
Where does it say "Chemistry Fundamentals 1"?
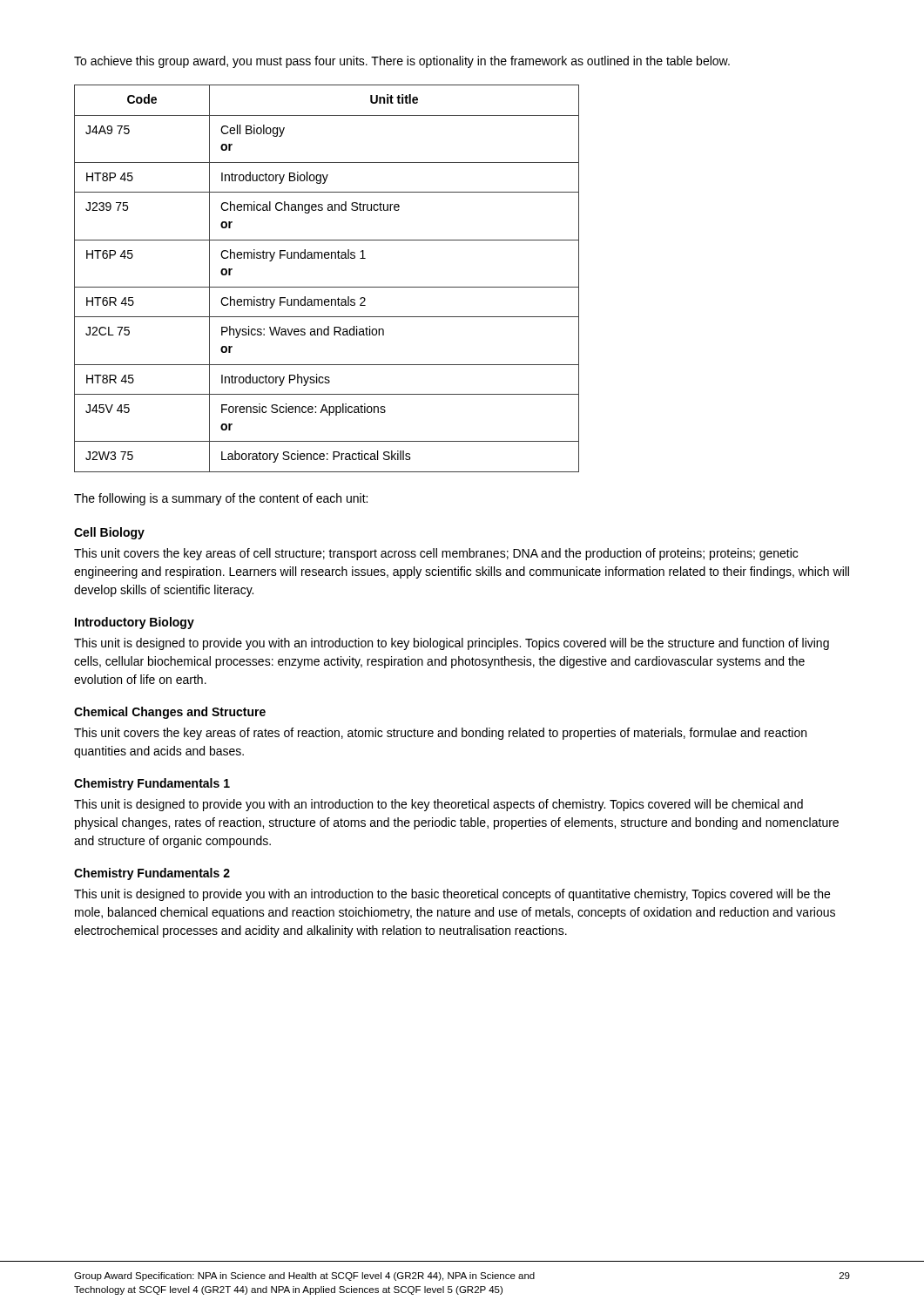(x=152, y=783)
